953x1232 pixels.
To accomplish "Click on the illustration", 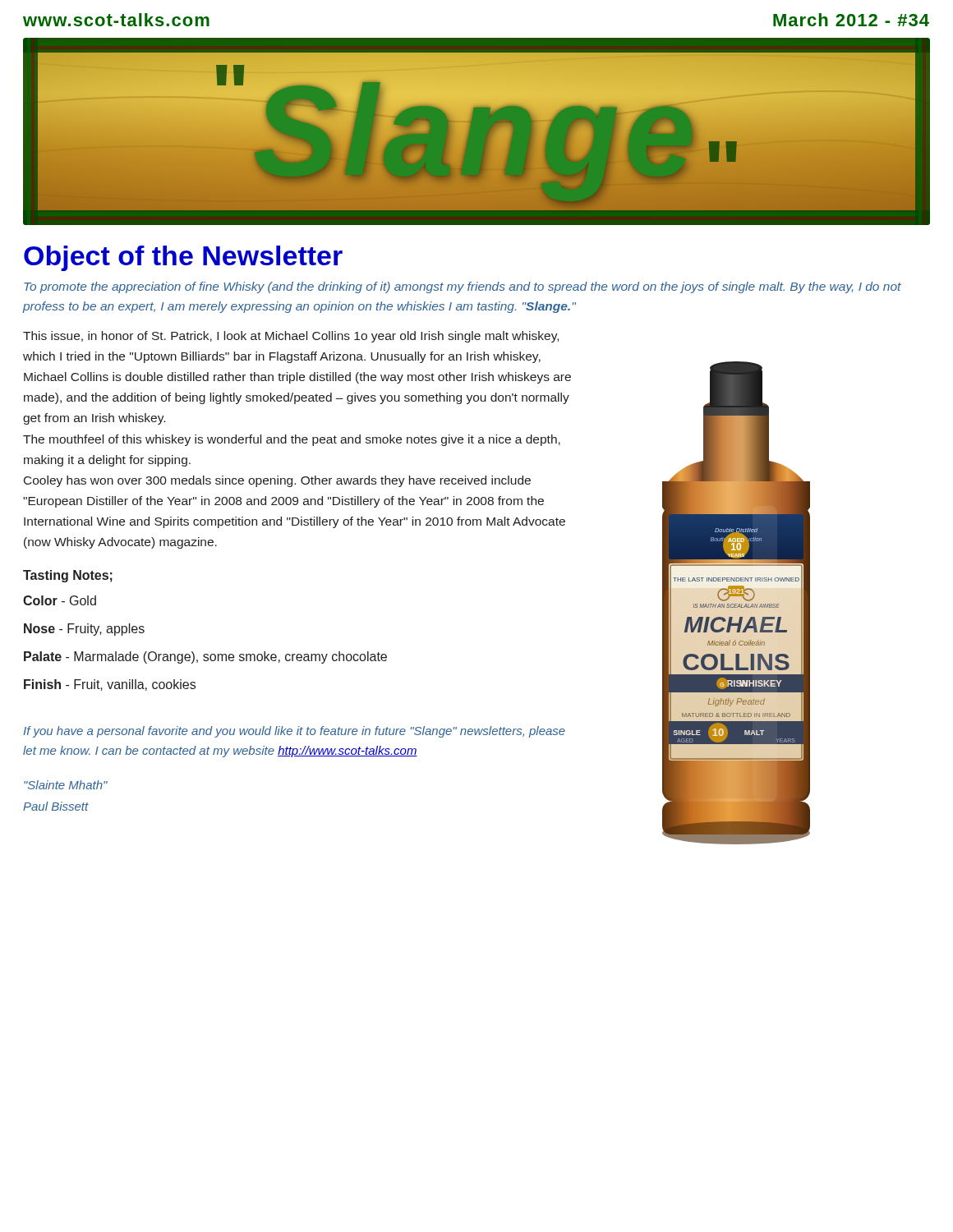I will pyautogui.click(x=476, y=131).
